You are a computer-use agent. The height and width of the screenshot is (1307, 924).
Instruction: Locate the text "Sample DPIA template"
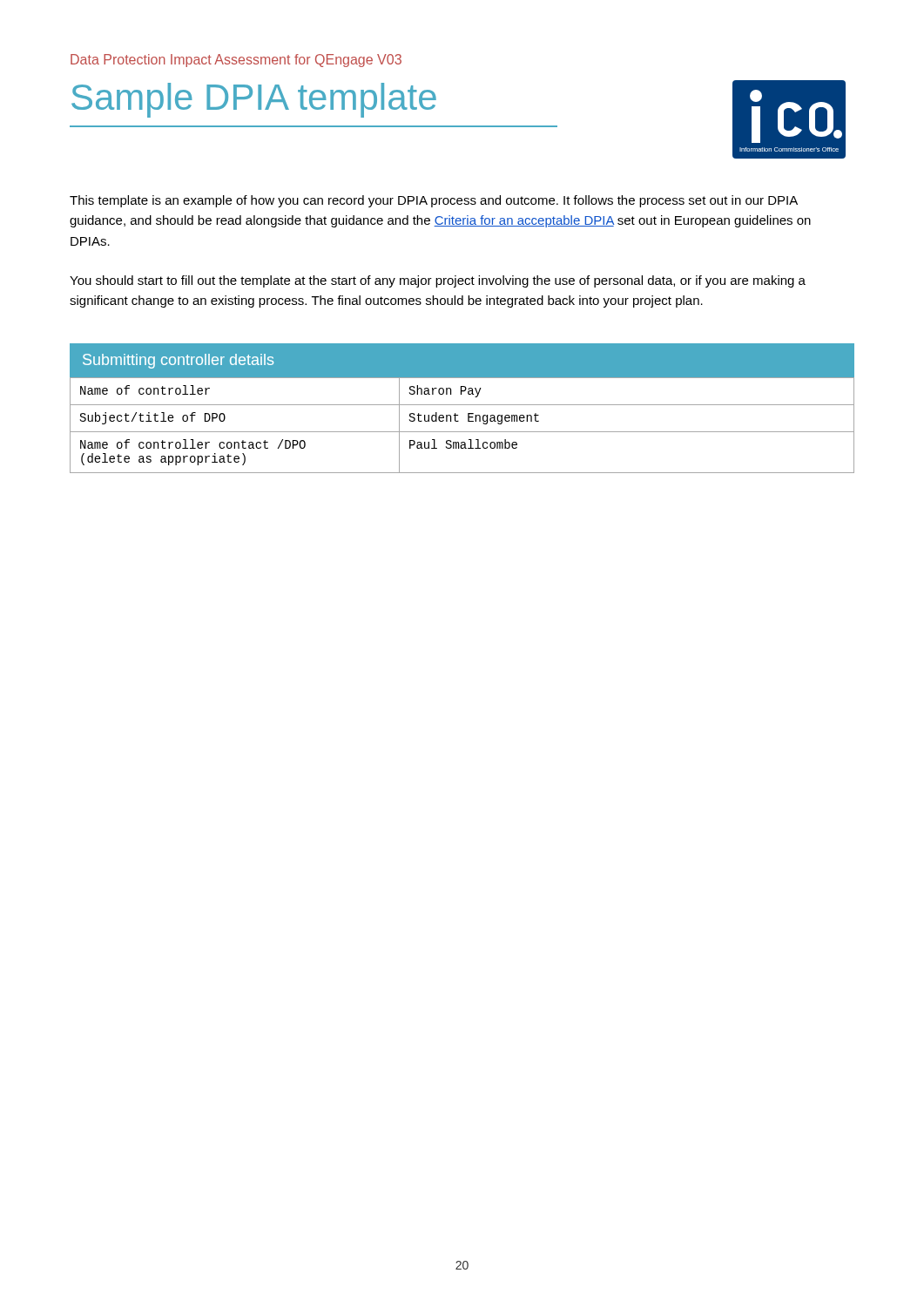[254, 97]
